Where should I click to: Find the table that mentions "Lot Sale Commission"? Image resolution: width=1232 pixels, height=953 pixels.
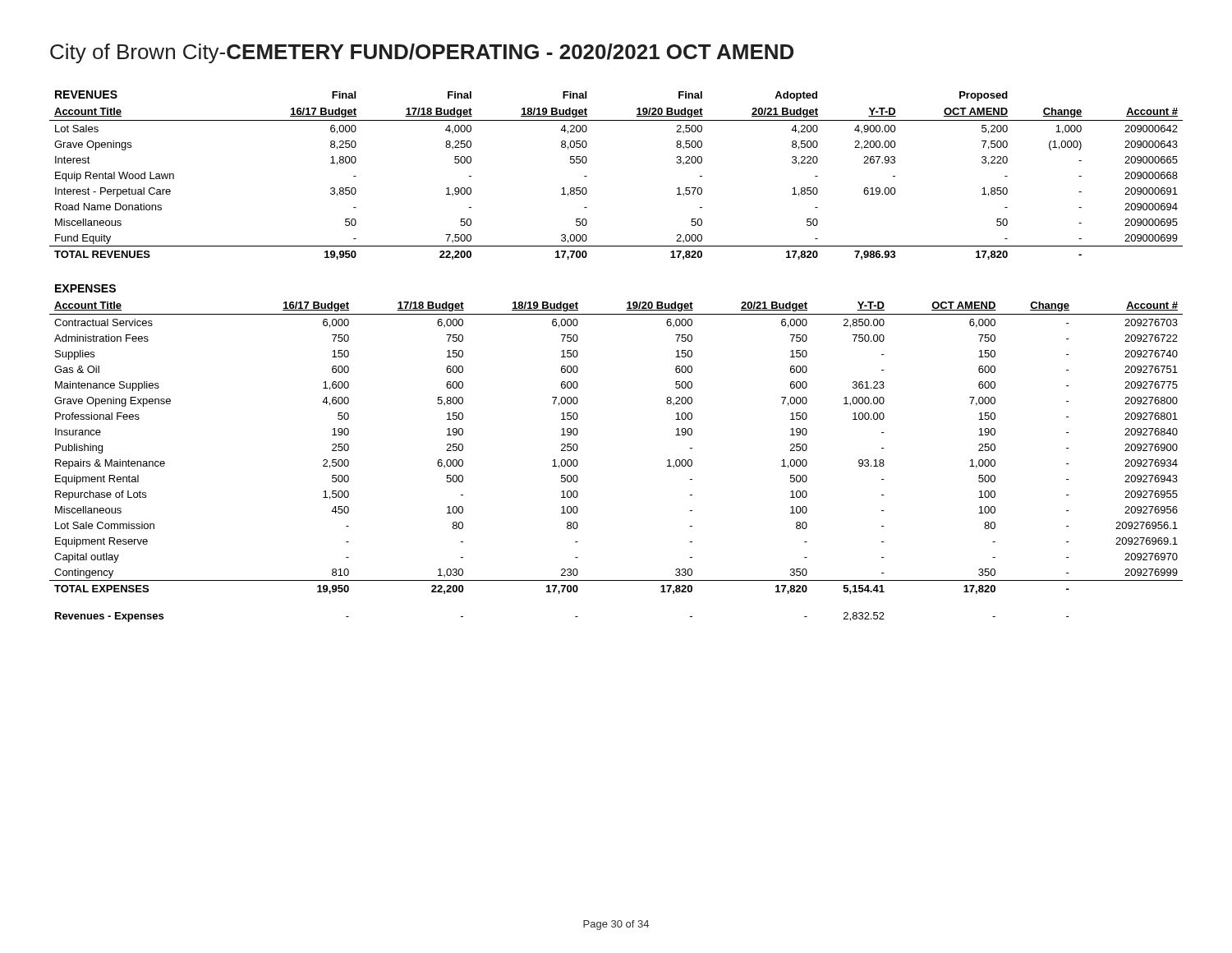[x=616, y=452]
